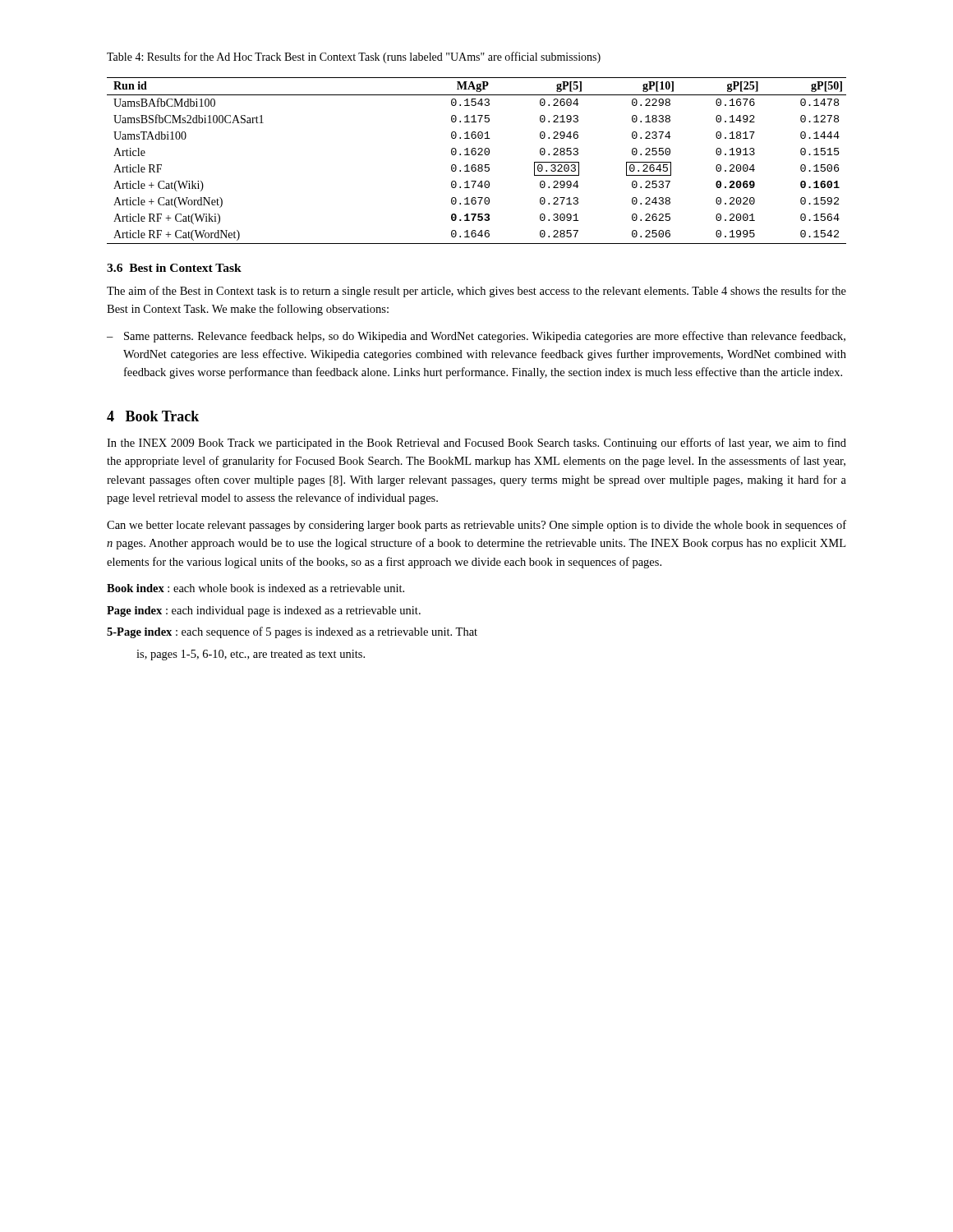This screenshot has width=953, height=1232.
Task: Find the table
Action: [476, 160]
